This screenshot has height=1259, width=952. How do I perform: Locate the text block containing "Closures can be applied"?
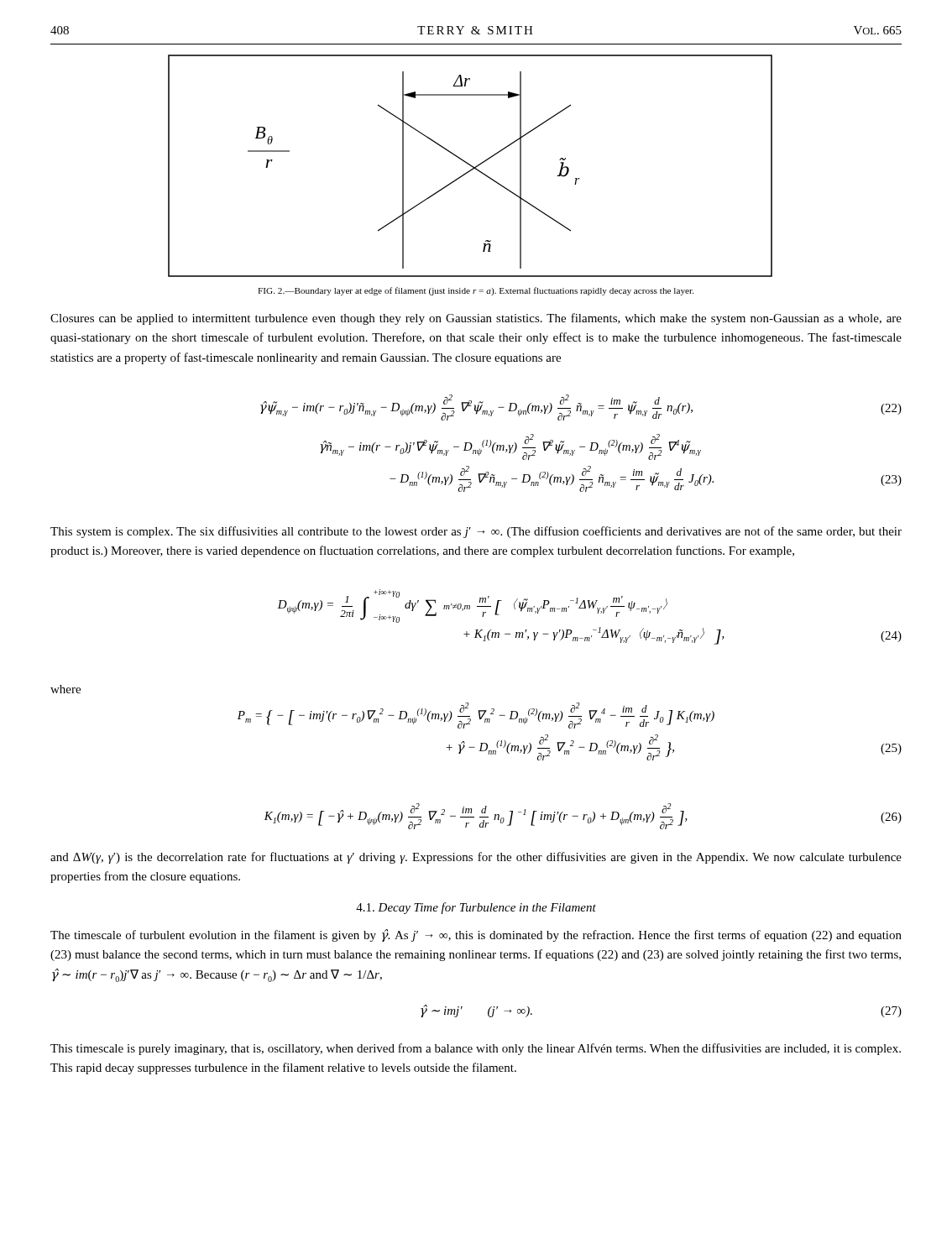476,338
